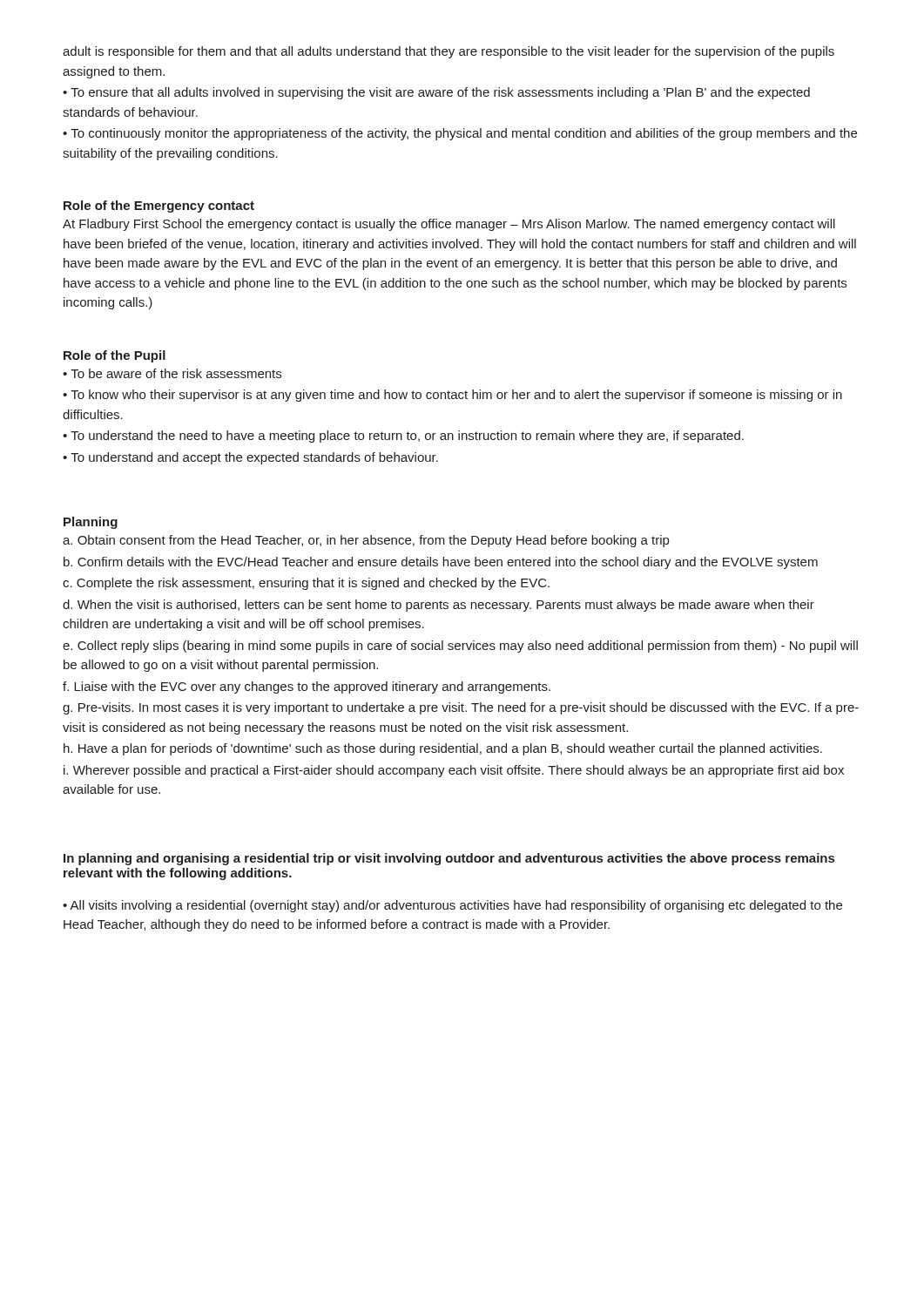Find the text block that says "At Fladbury First School the emergency contact is"

click(460, 263)
